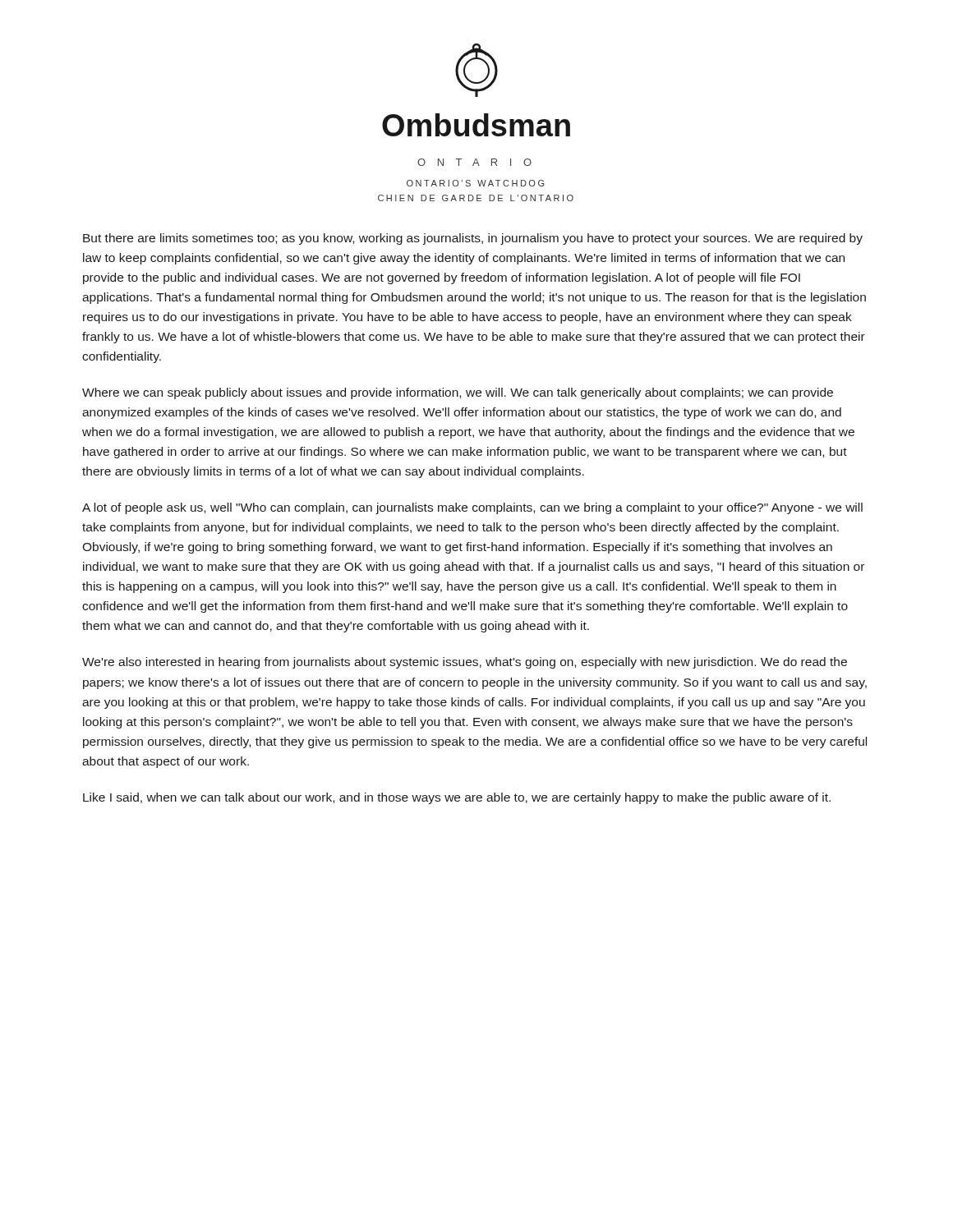Point to the element starting "Where we can speak publicly"
The width and height of the screenshot is (953, 1232).
(476, 432)
